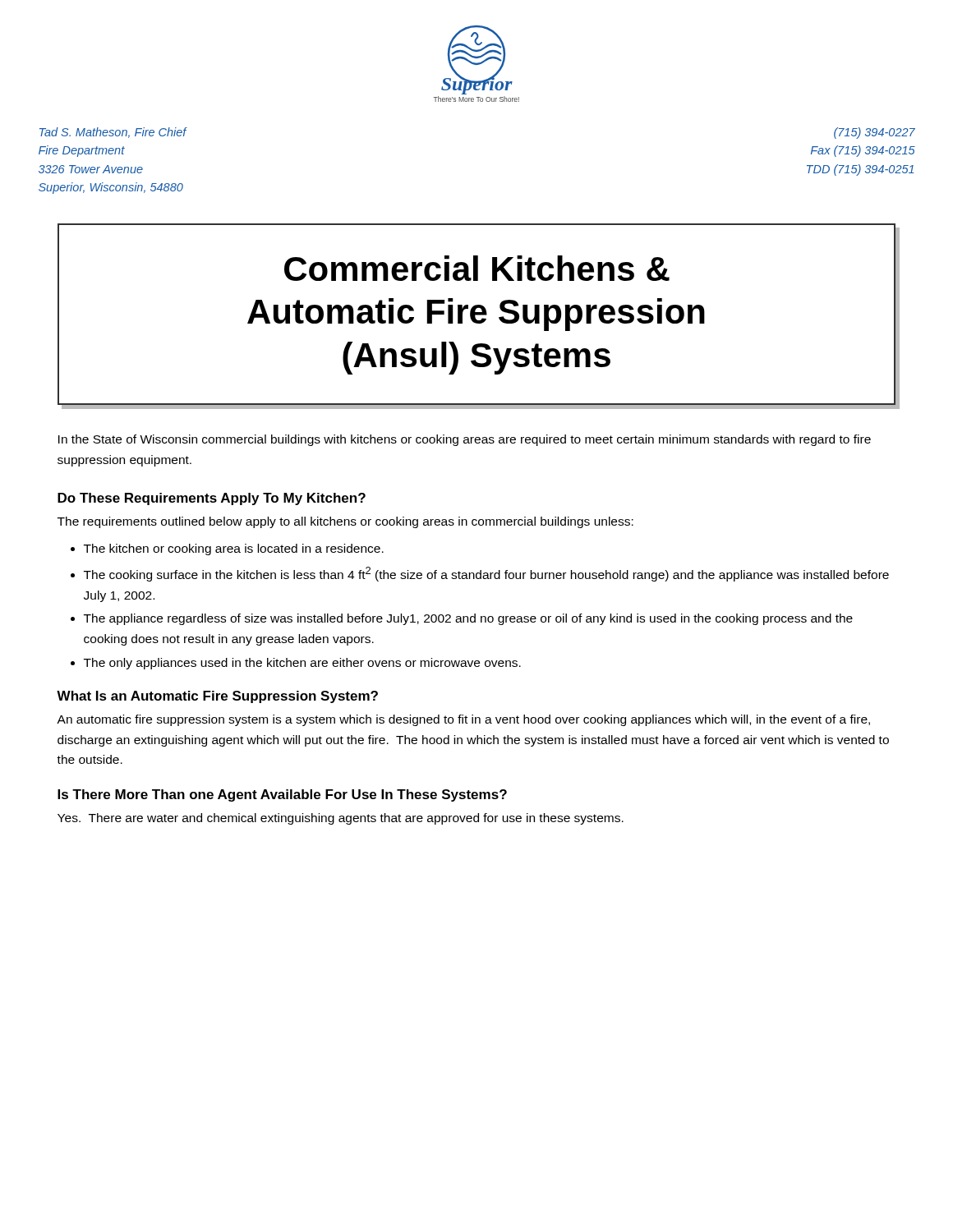The width and height of the screenshot is (953, 1232).
Task: Locate the list item containing "The appliance regardless of size was installed before"
Action: pos(468,629)
